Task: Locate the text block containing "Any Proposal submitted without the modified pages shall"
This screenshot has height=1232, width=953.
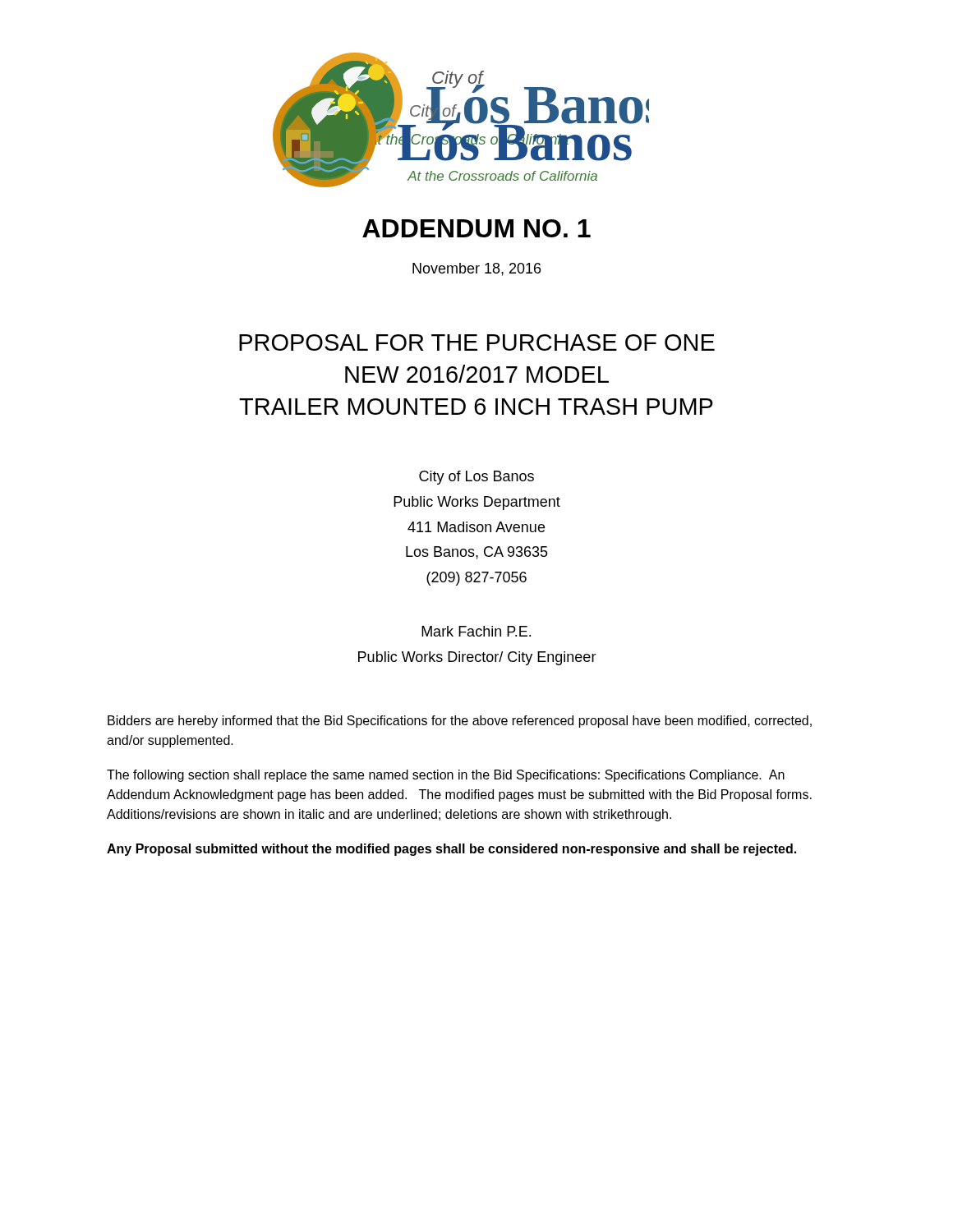Action: 452,849
